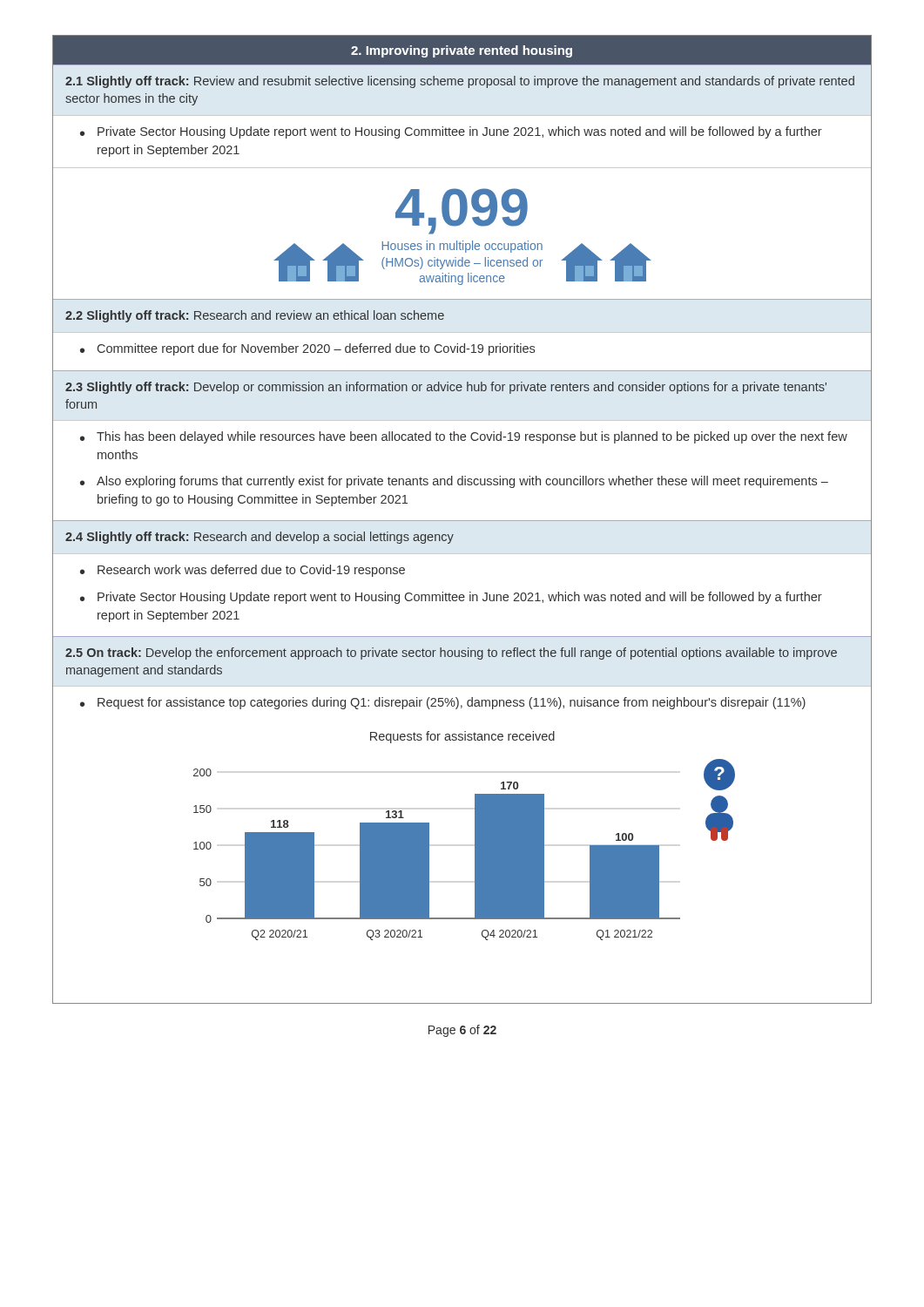Viewport: 924px width, 1307px height.
Task: Where is the passage that starts "• Request for assistance top categories during Q1:"?
Action: pyautogui.click(x=462, y=703)
